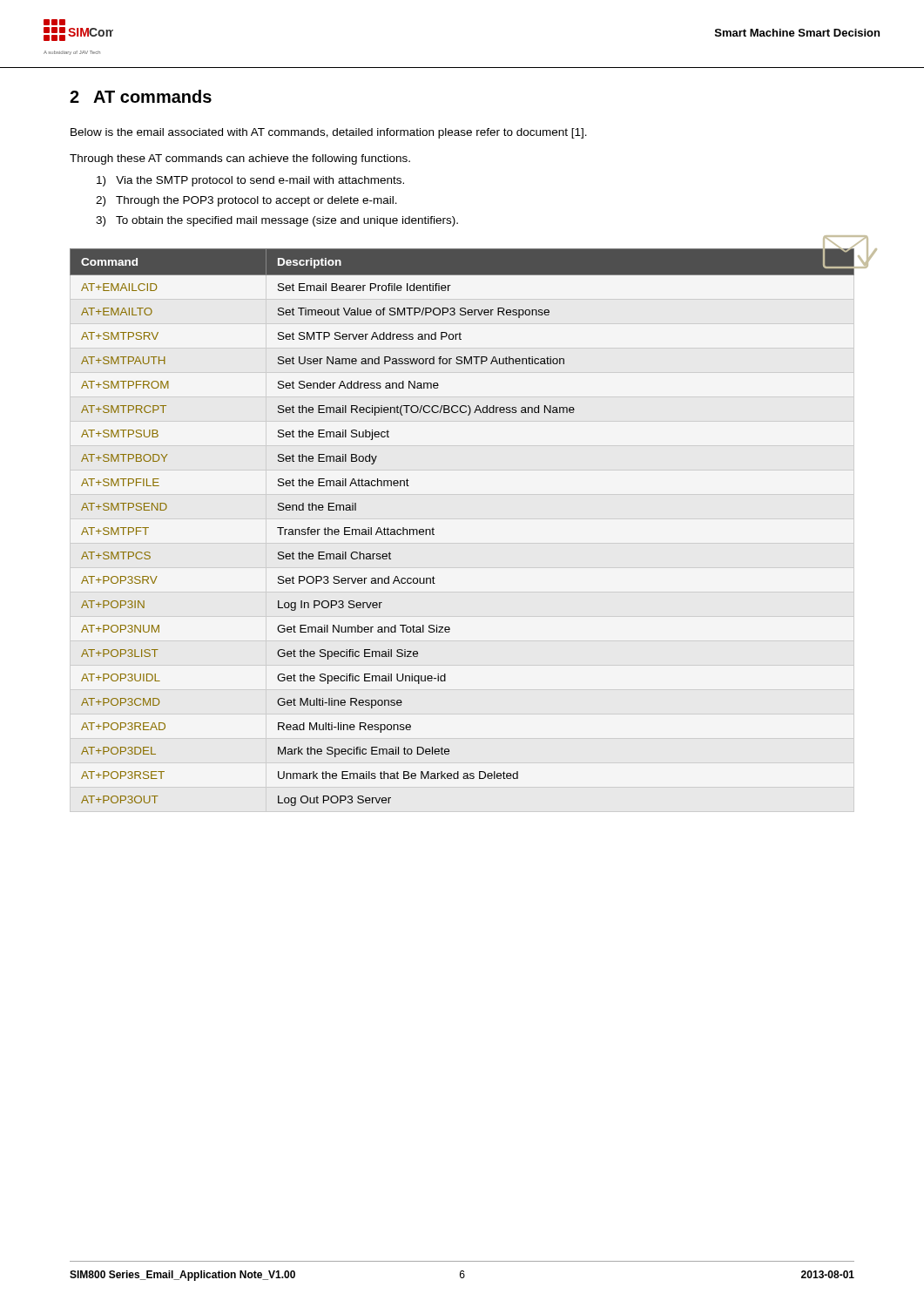Find the passage starting "Through these AT commands can achieve the"

click(x=240, y=158)
